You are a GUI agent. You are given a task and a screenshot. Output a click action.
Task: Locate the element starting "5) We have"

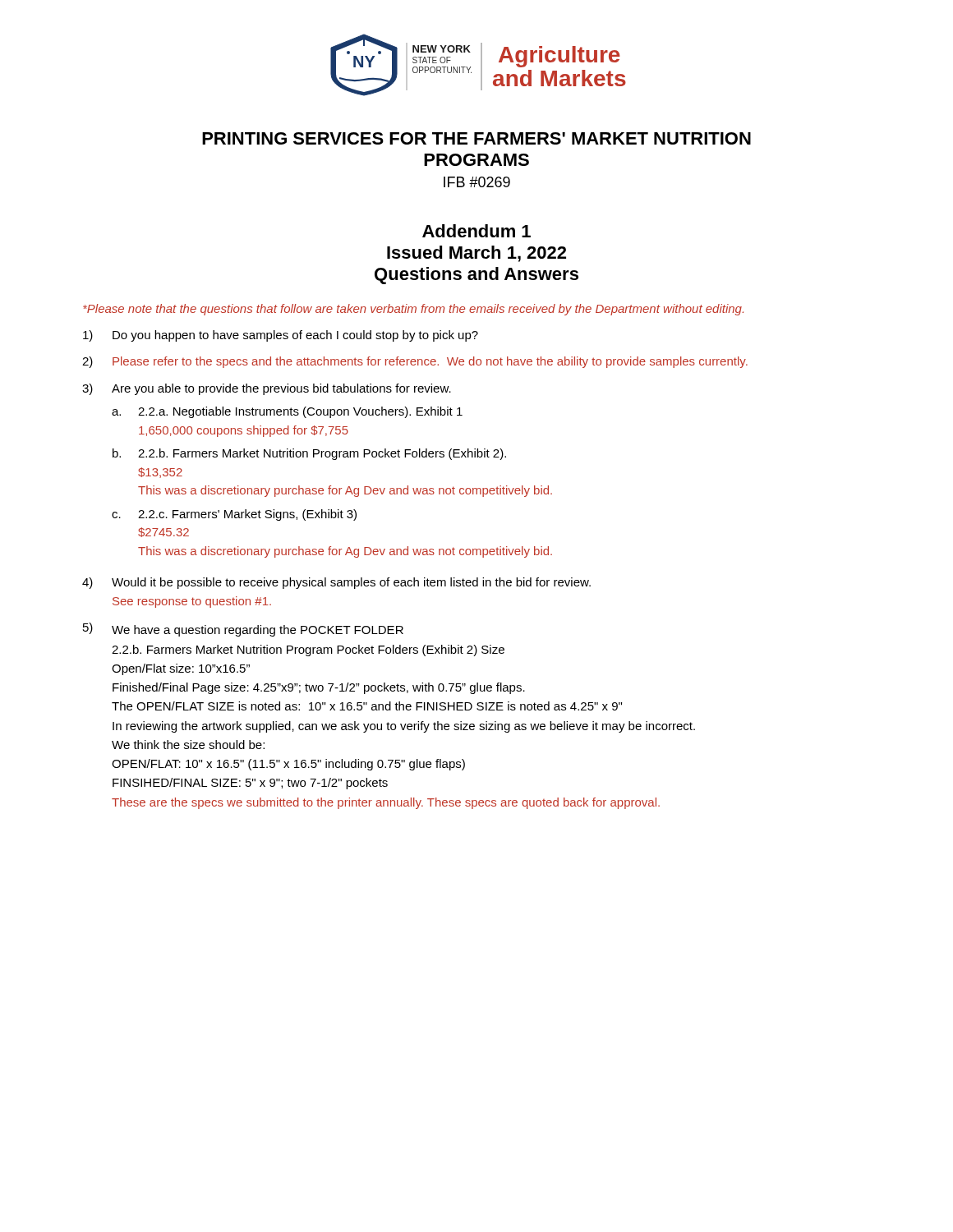click(x=476, y=715)
